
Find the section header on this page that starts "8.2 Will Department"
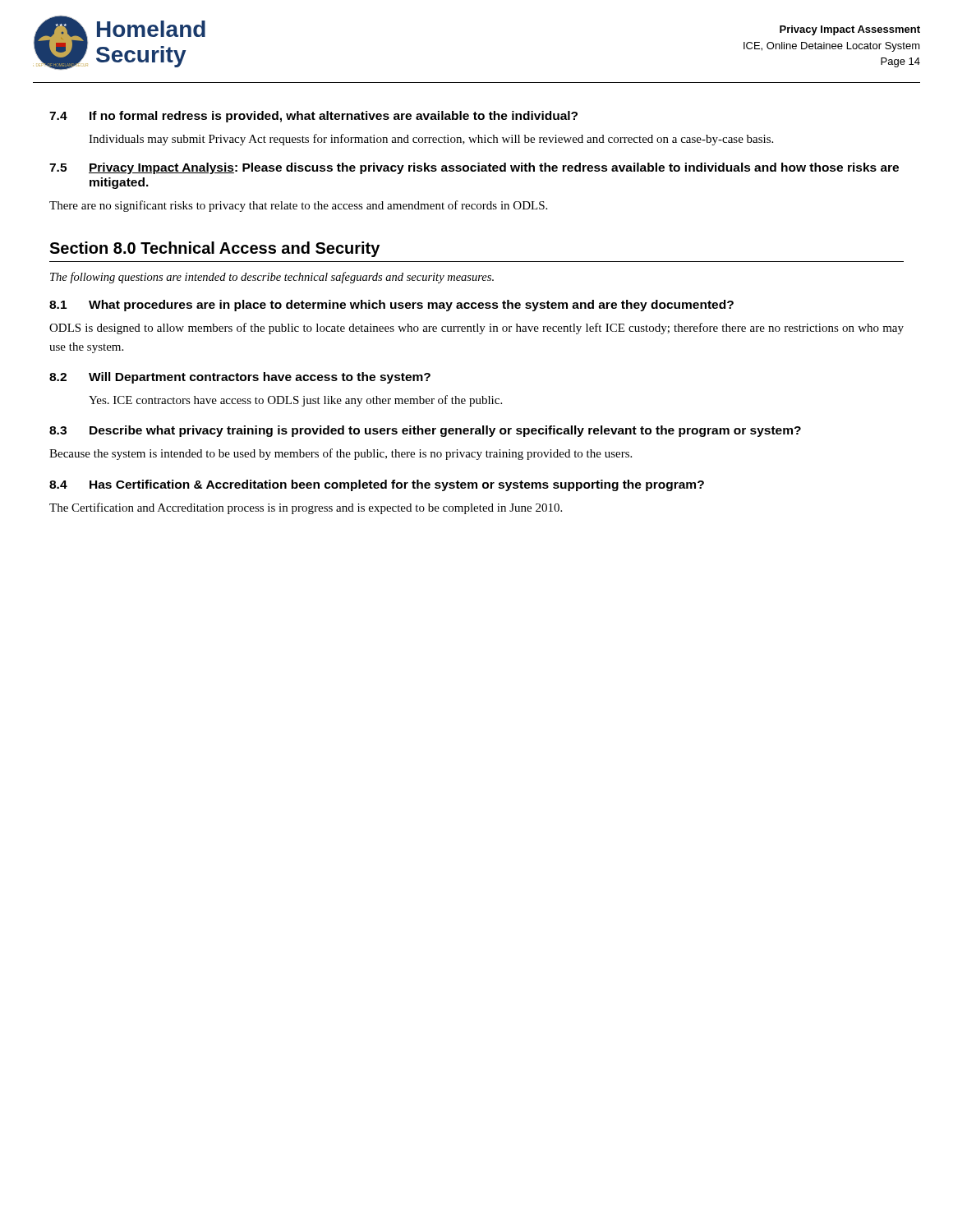click(240, 378)
